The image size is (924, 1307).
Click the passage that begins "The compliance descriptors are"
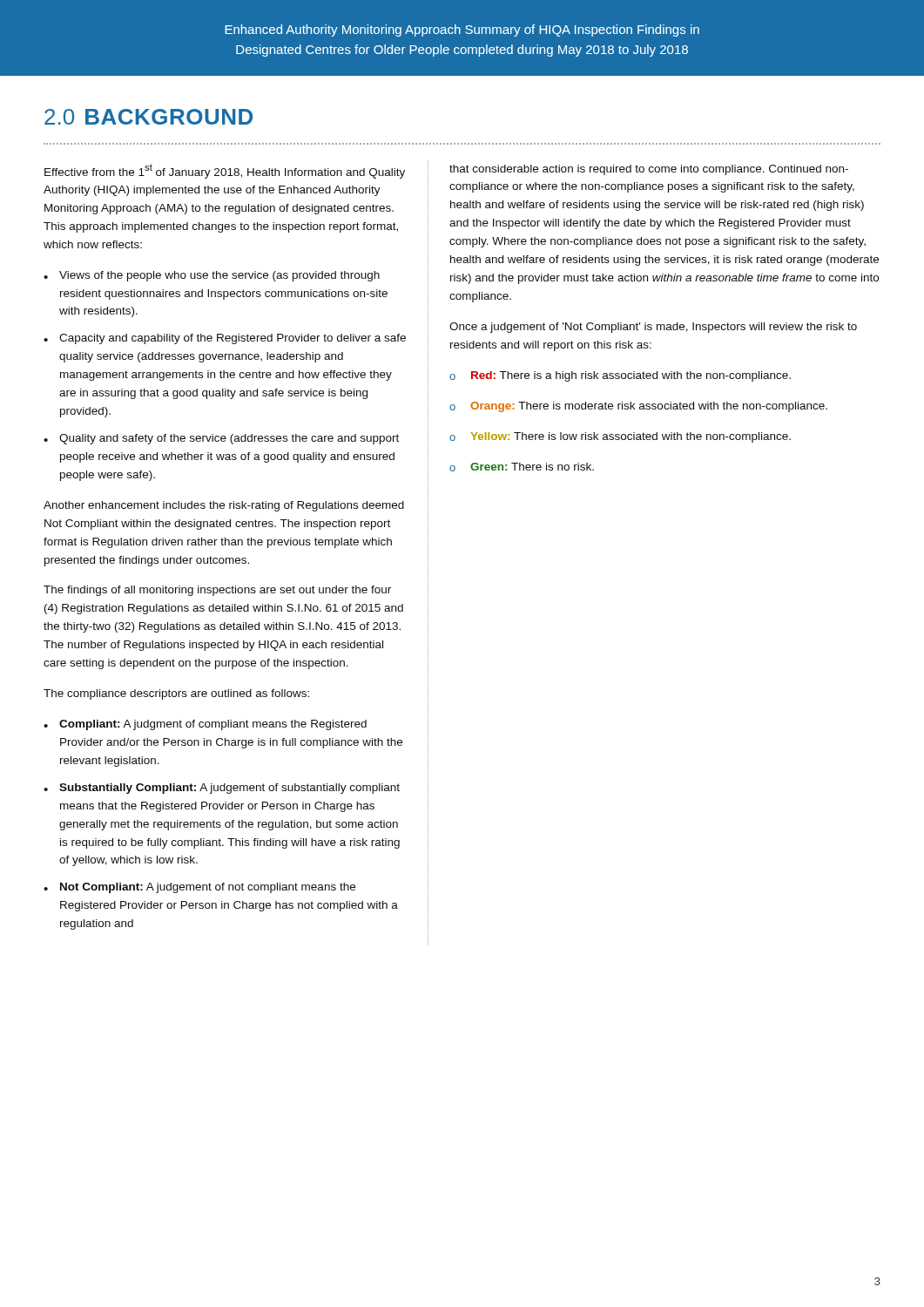[x=177, y=693]
